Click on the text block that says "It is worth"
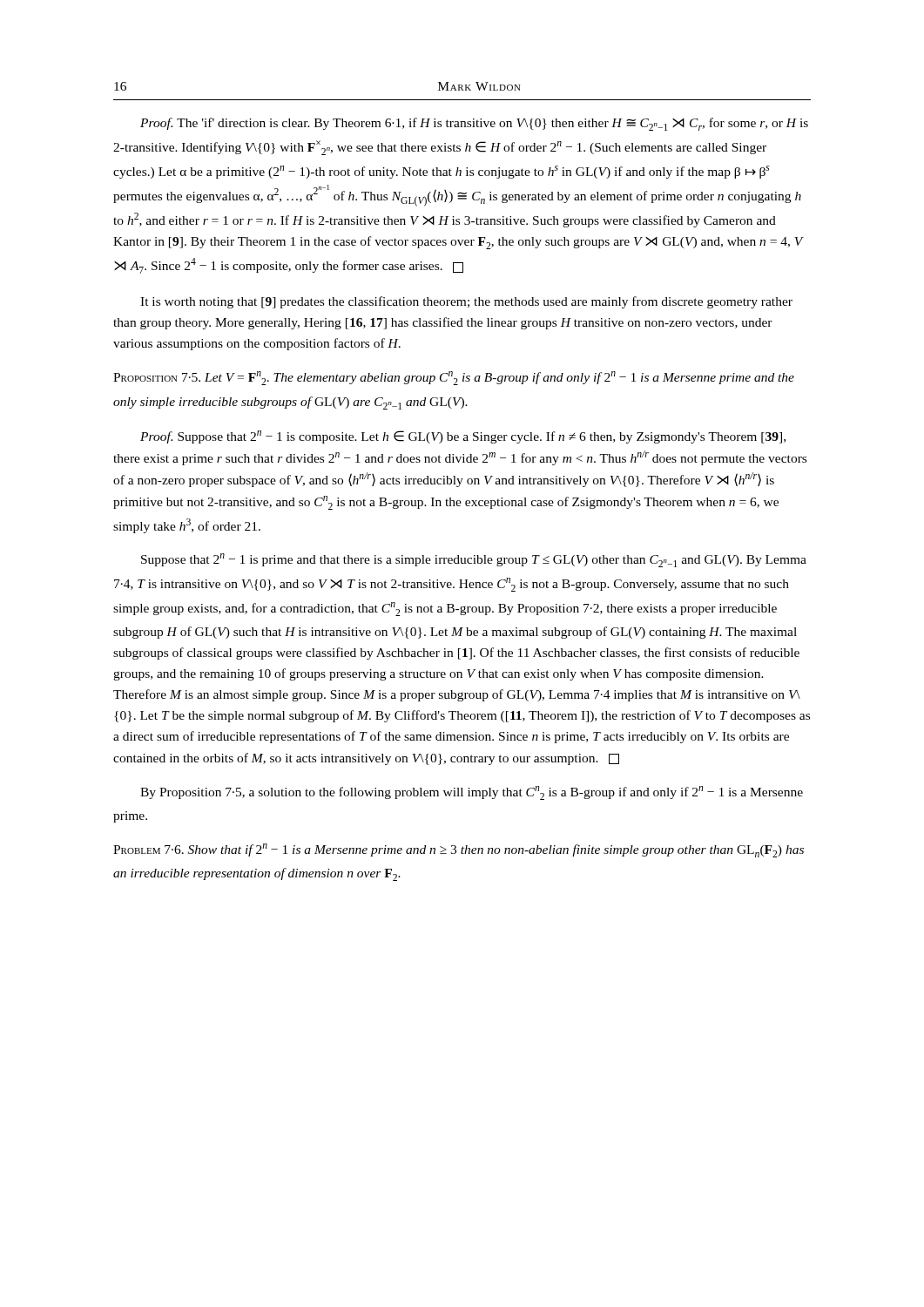924x1307 pixels. click(x=462, y=323)
